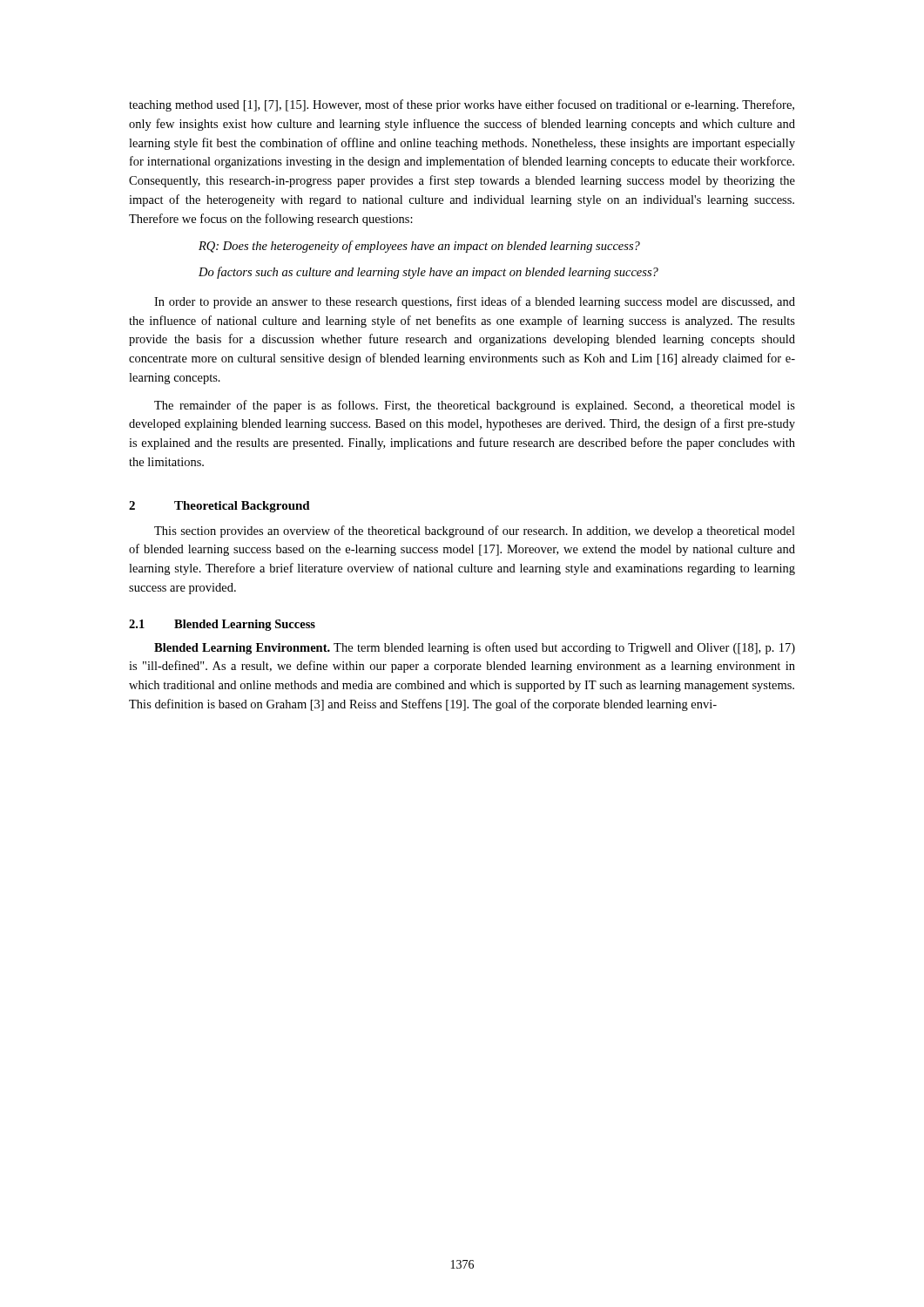Point to the passage starting "teaching method used [1], [7],"
Image resolution: width=924 pixels, height=1307 pixels.
point(462,162)
